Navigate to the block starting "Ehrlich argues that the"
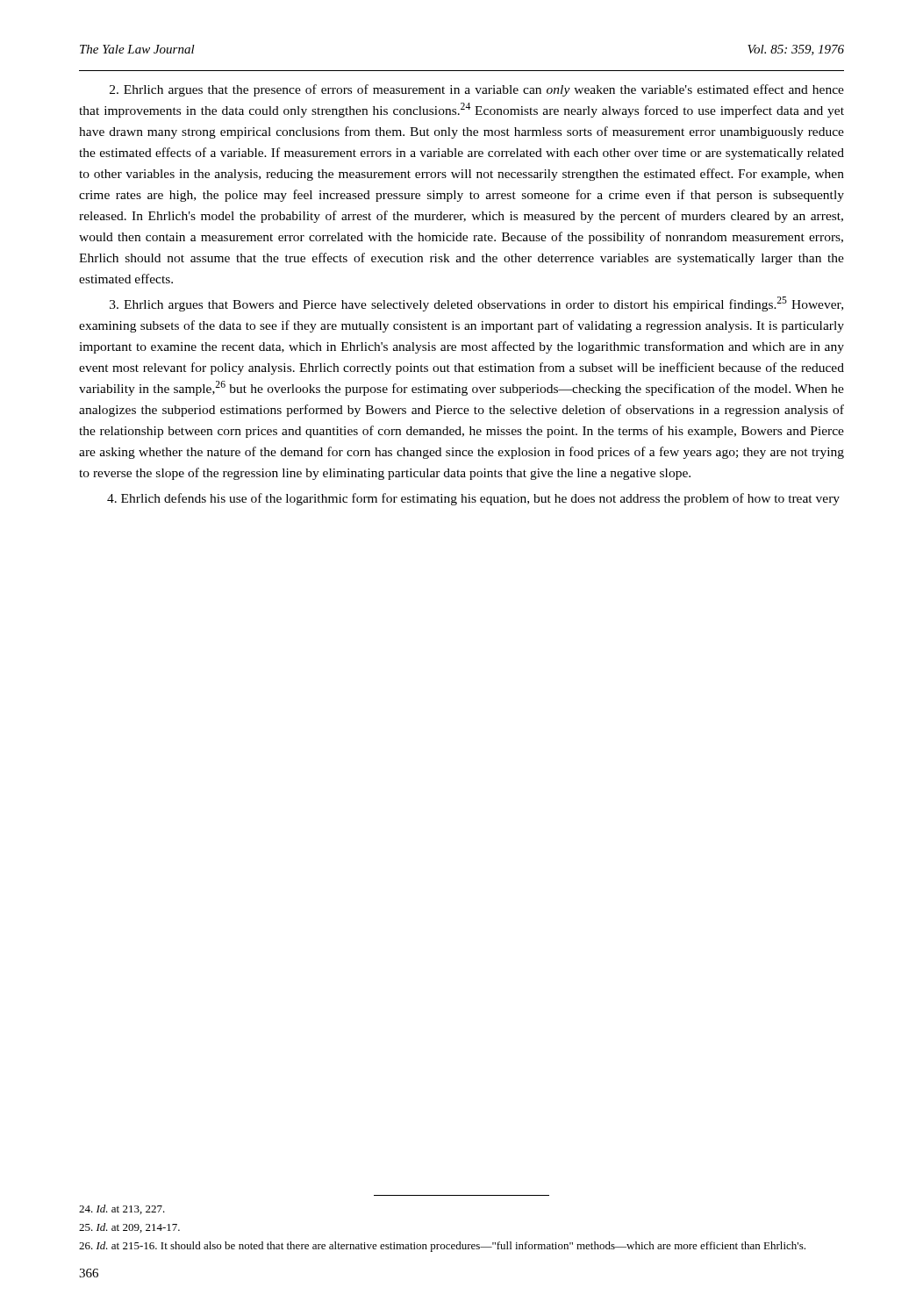 (x=462, y=184)
